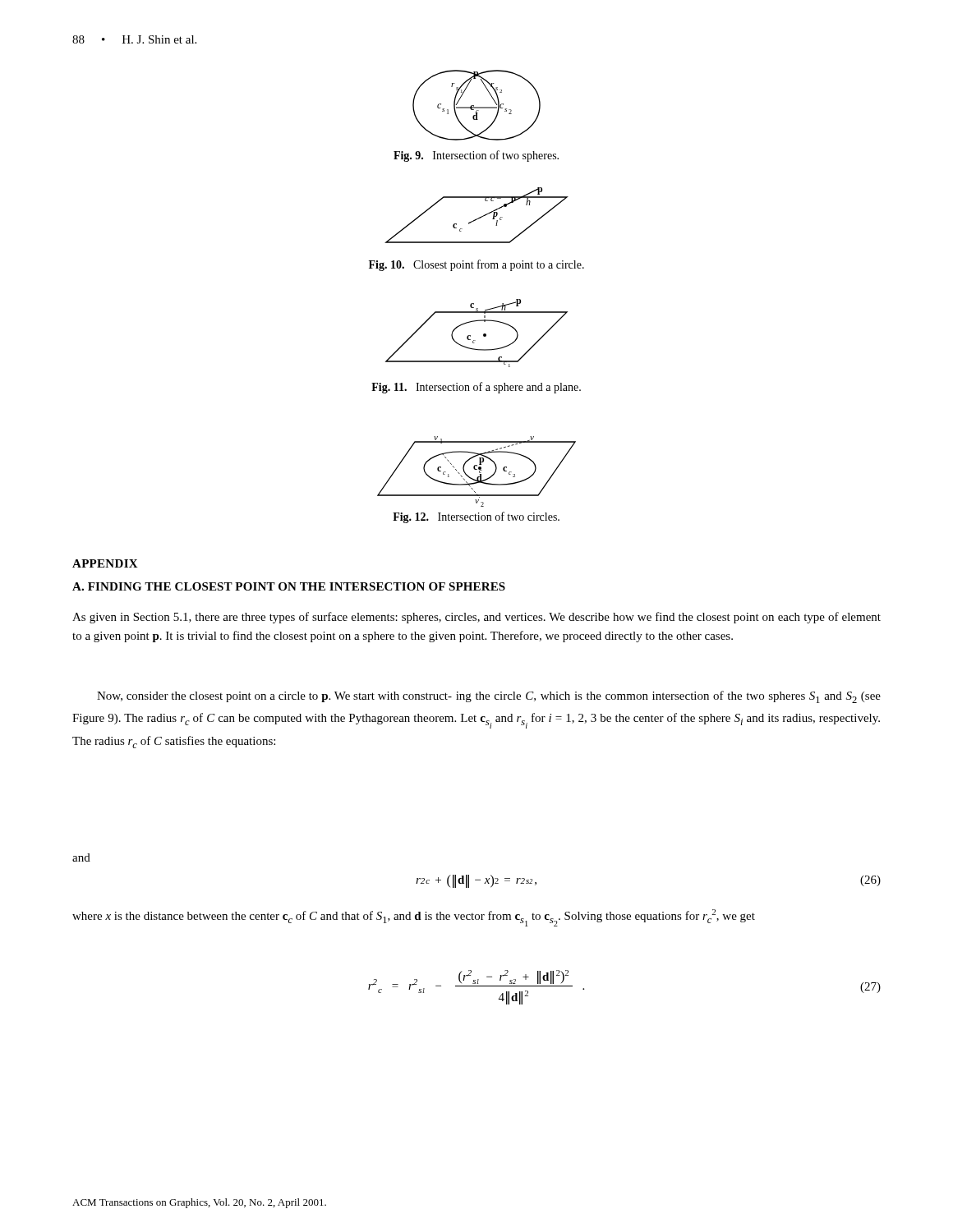Click on the formula that reads "r2c + (‖d‖"

click(476, 880)
